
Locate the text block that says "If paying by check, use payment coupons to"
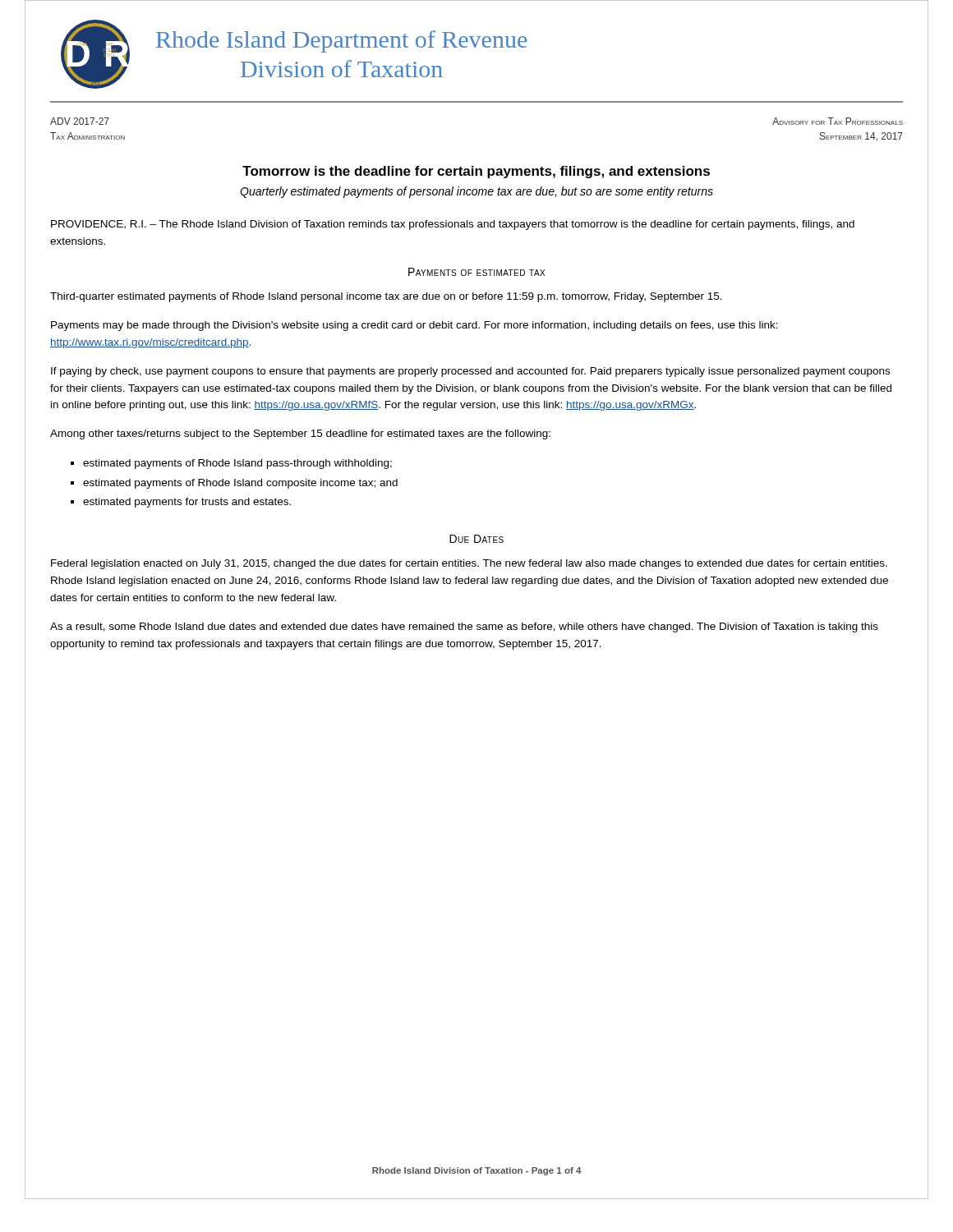(x=471, y=388)
